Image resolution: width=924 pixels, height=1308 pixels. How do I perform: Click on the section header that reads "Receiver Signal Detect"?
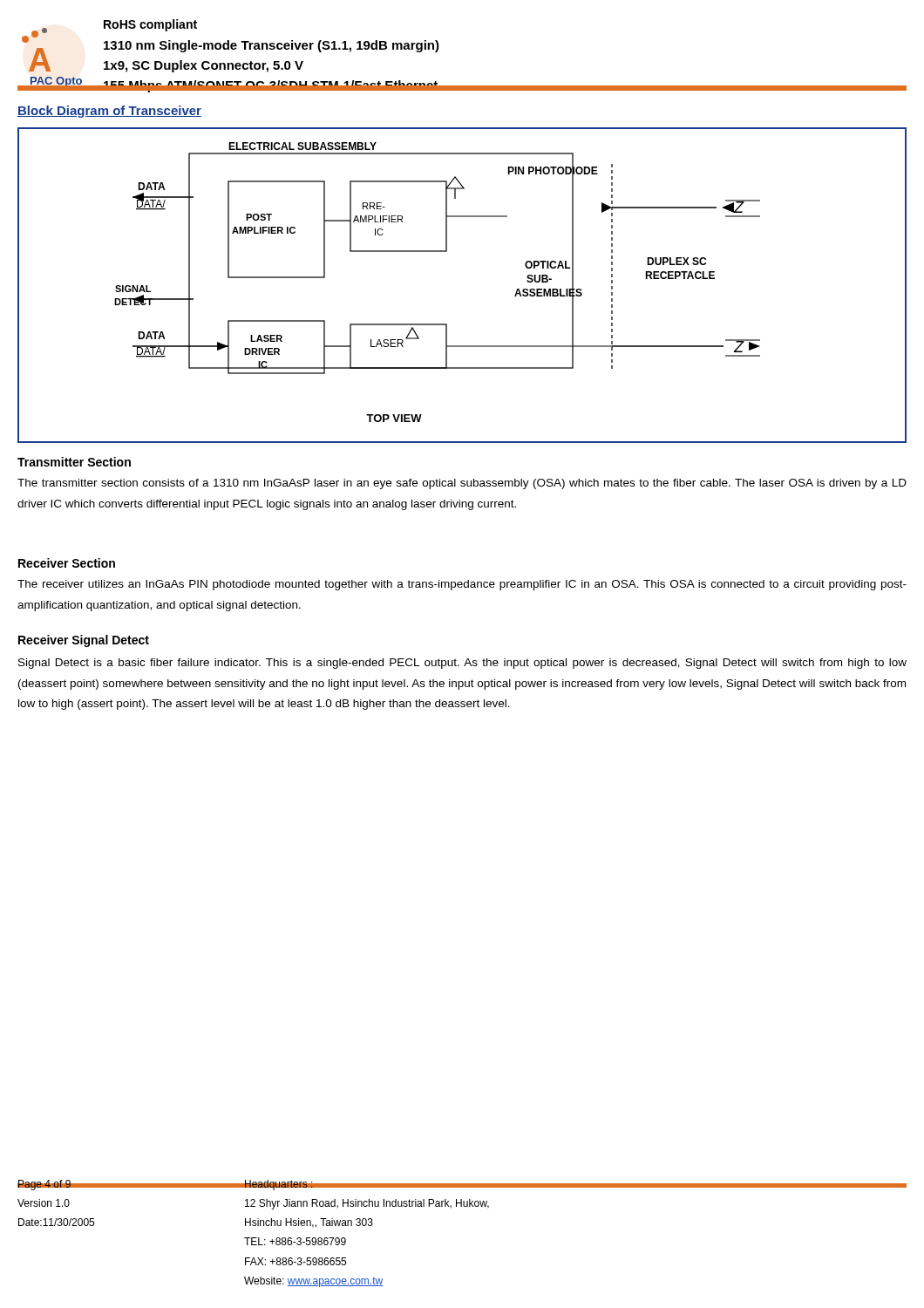click(83, 640)
